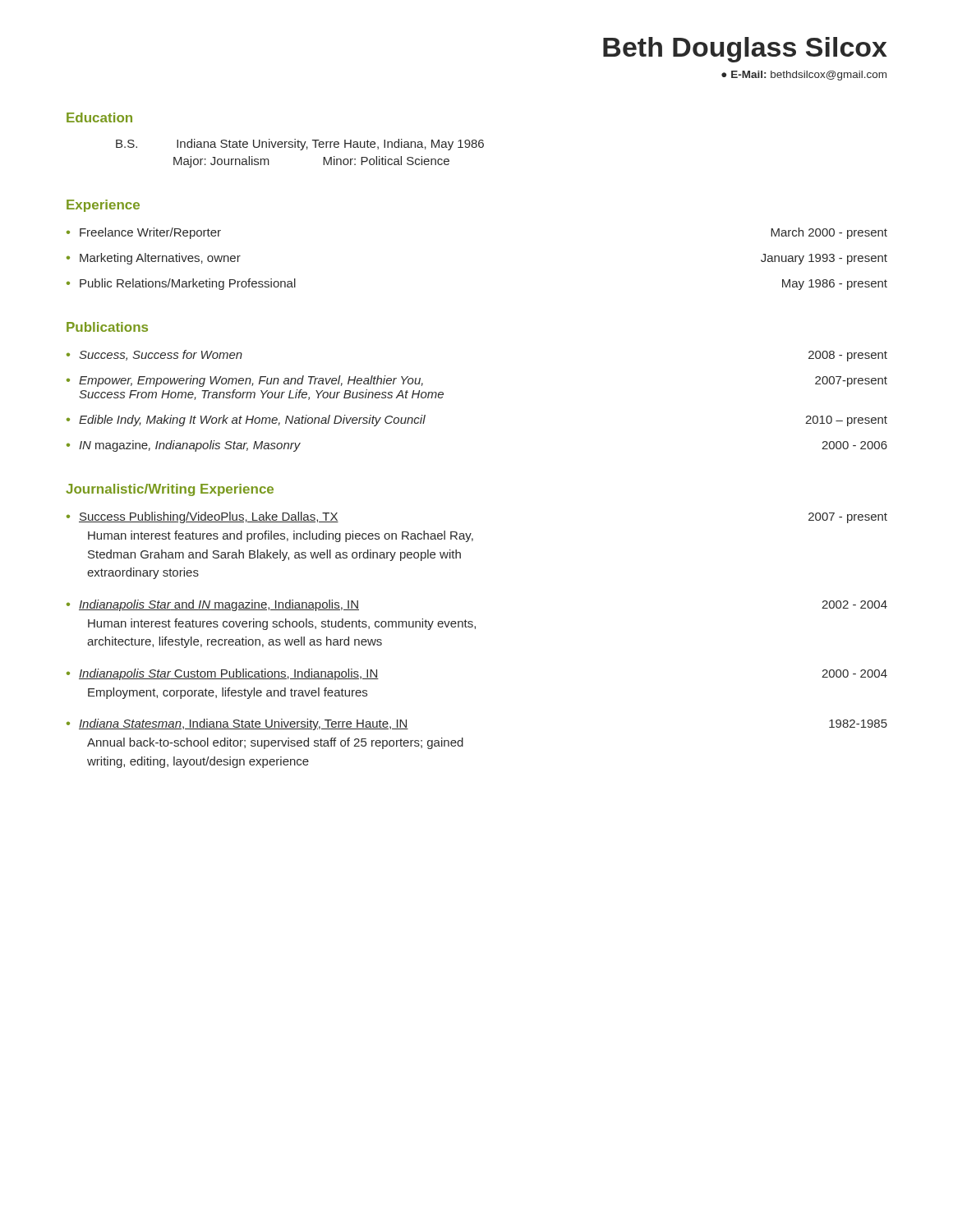Select the passage starting "Annual back-to-school editor; supervised staff of 25"
Viewport: 953px width, 1232px height.
pos(275,751)
